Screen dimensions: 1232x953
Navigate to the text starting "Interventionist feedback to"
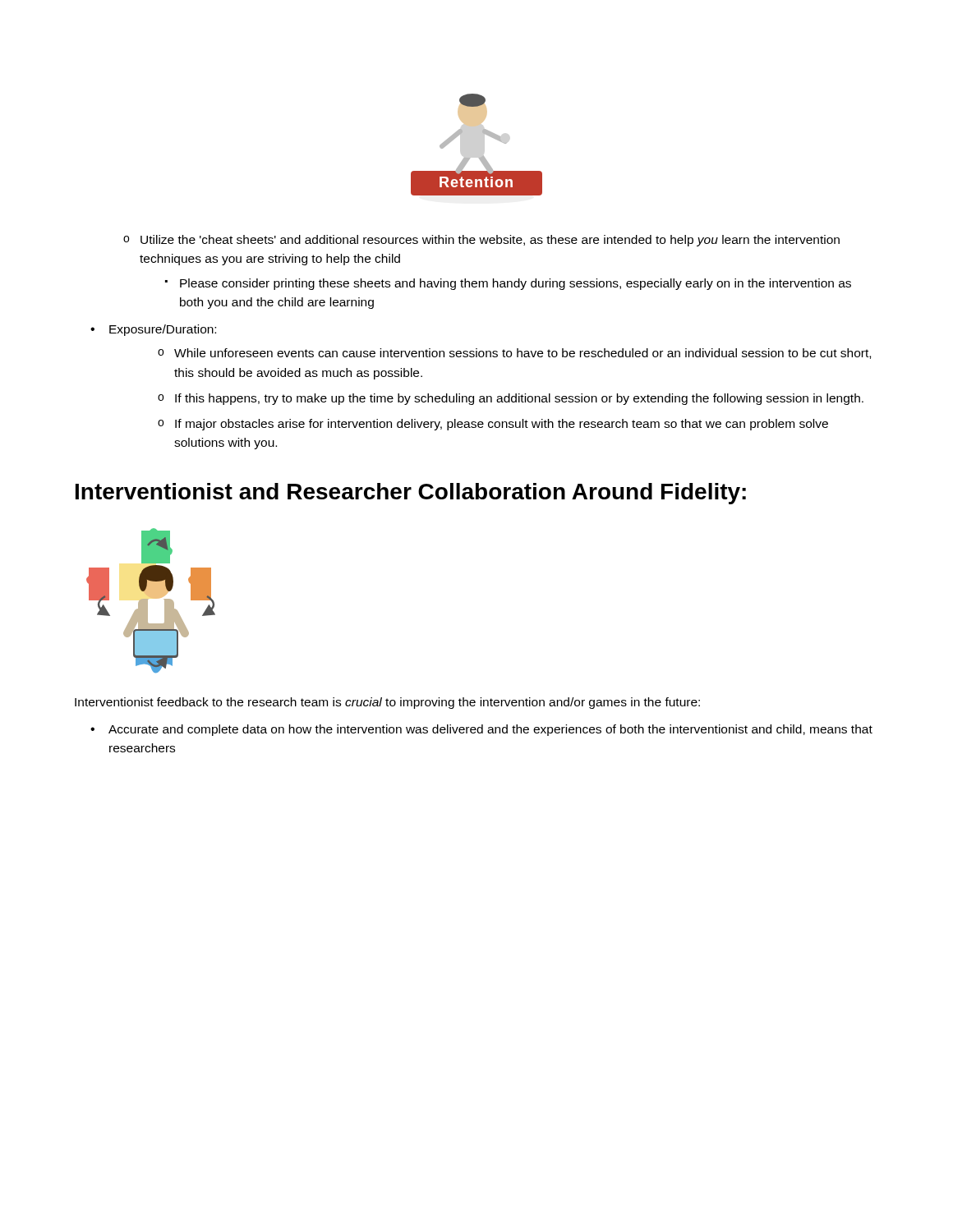tap(388, 701)
